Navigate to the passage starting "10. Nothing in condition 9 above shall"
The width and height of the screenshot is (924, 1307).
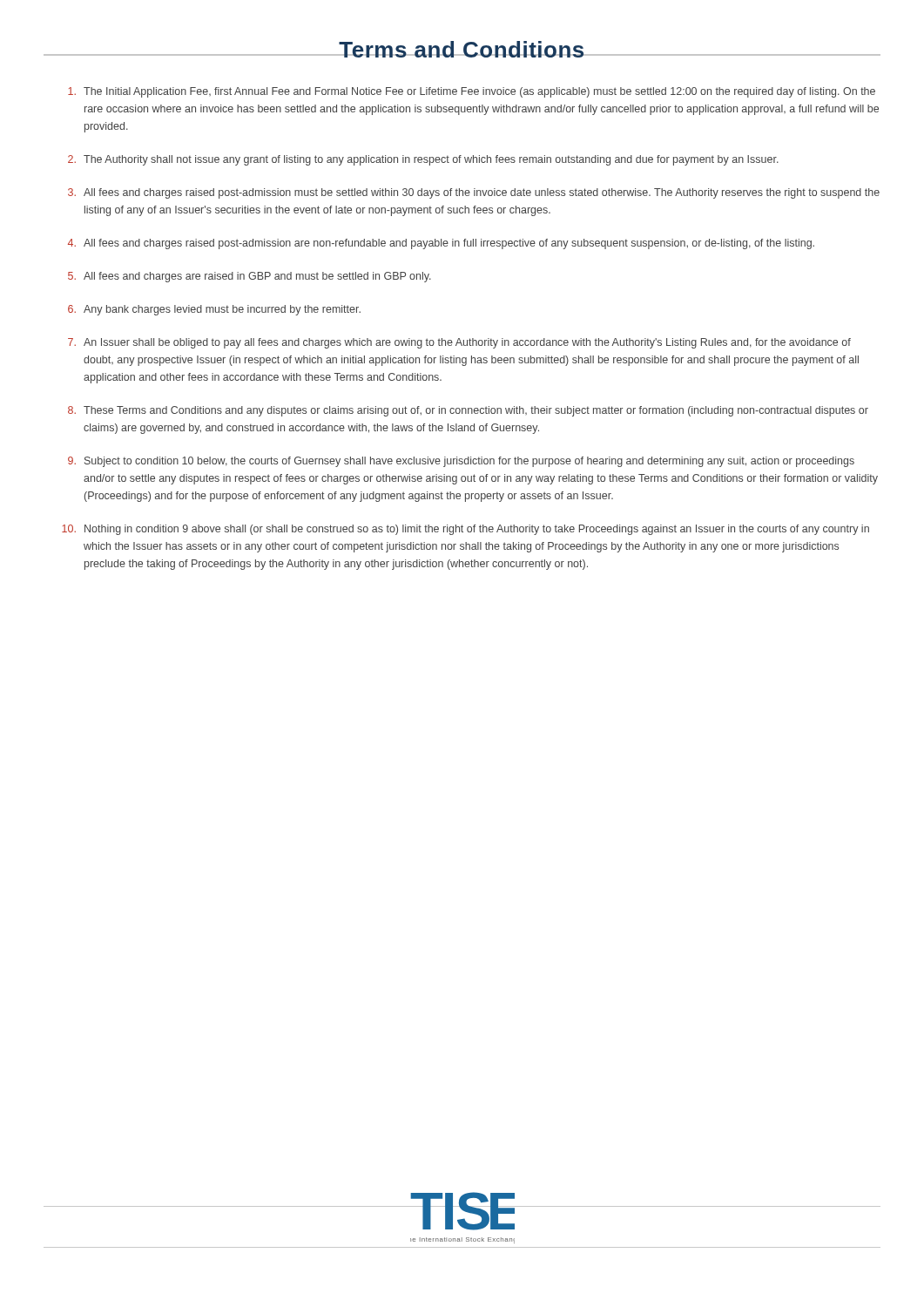(462, 546)
